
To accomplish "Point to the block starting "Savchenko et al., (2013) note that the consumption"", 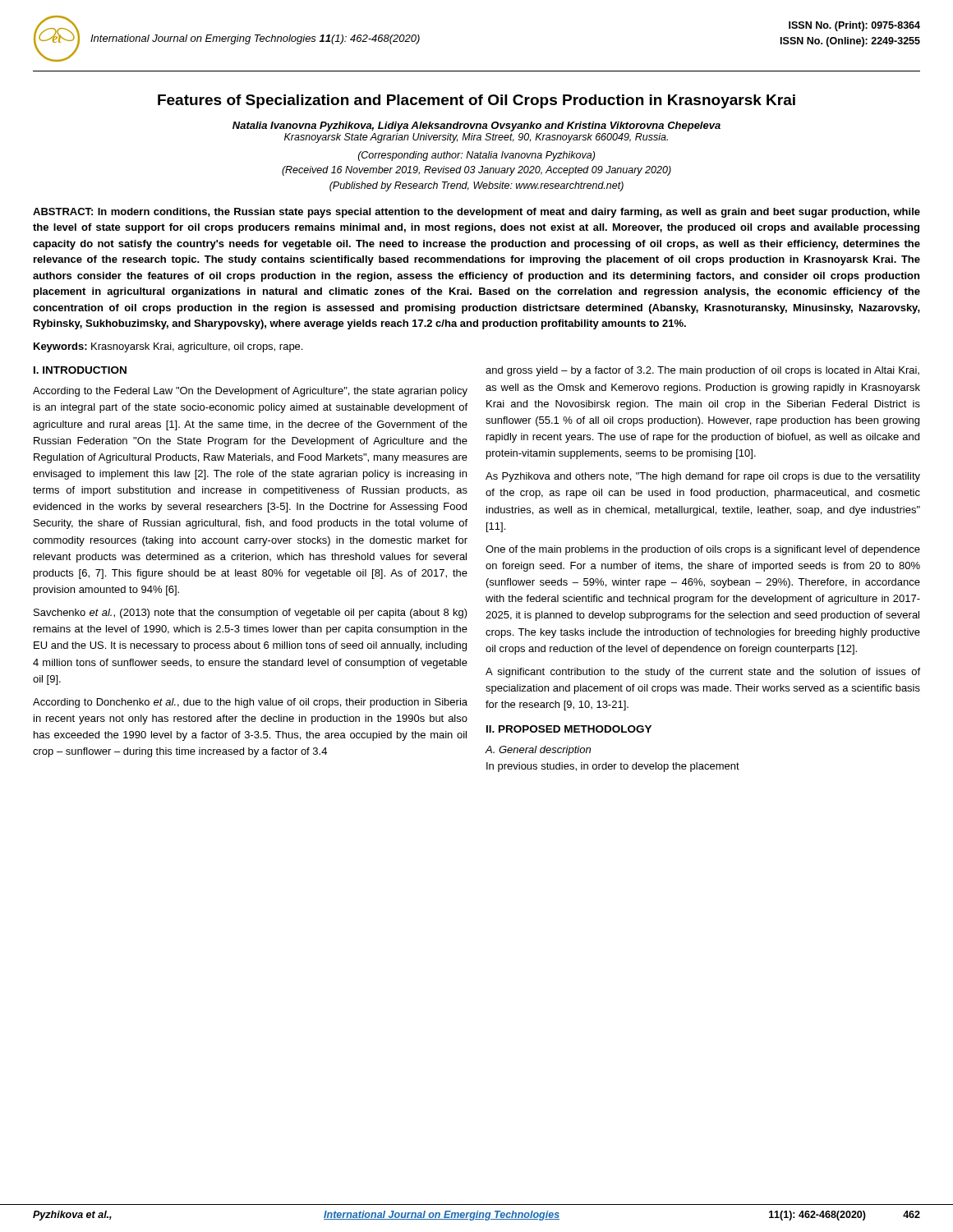I will [x=250, y=646].
